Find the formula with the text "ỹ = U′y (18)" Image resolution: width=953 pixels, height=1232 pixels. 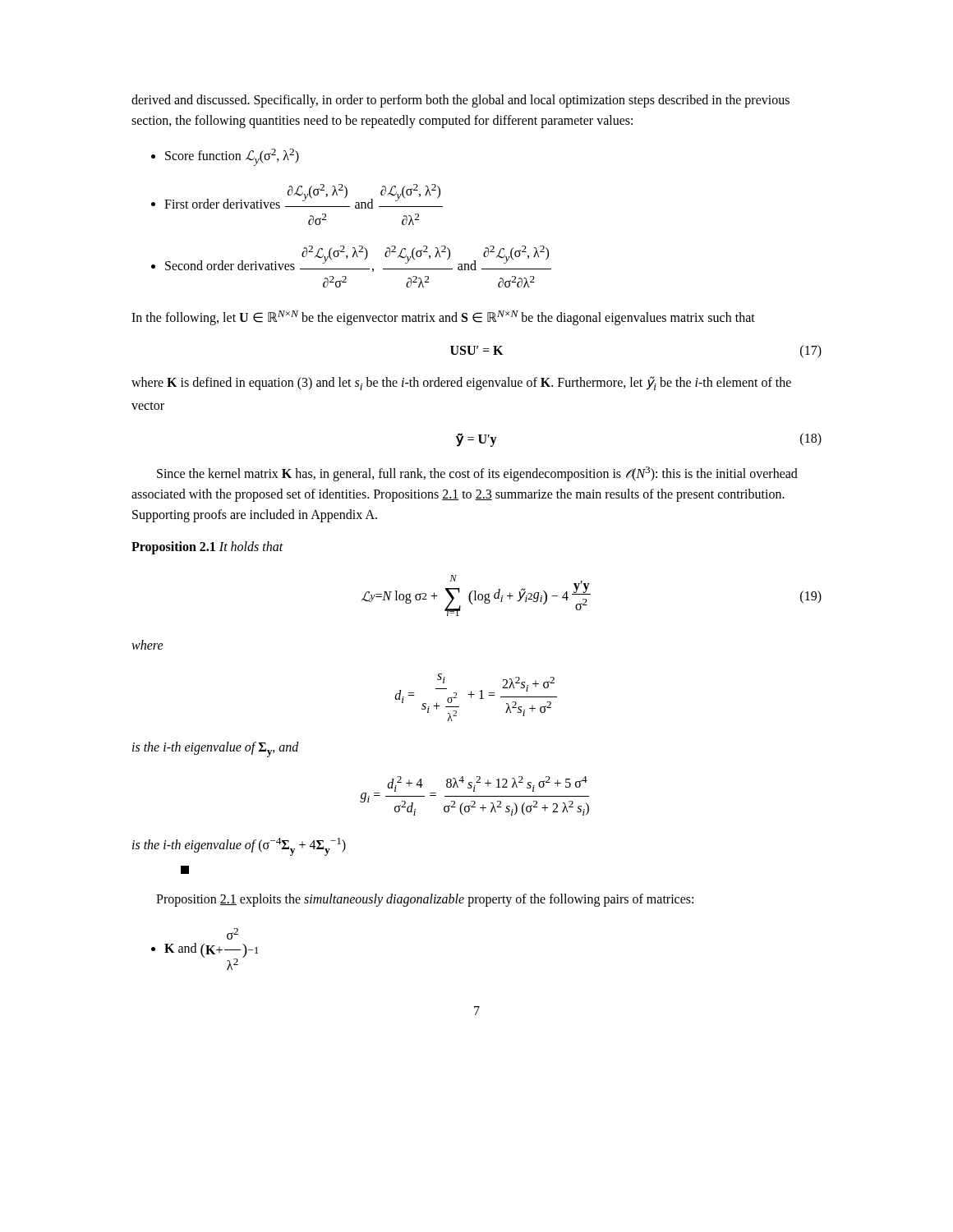pyautogui.click(x=476, y=439)
